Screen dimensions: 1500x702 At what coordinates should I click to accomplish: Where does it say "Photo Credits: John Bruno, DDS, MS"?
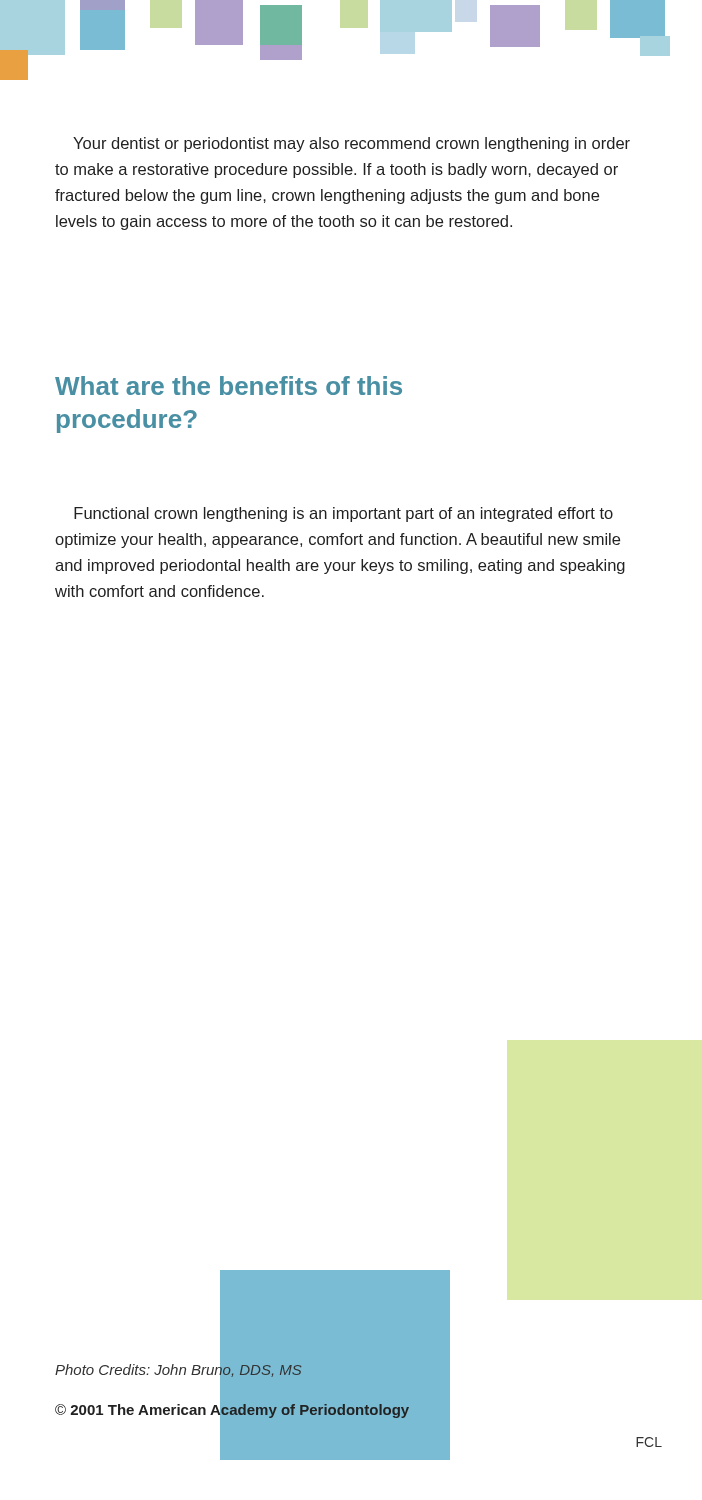pos(178,1370)
